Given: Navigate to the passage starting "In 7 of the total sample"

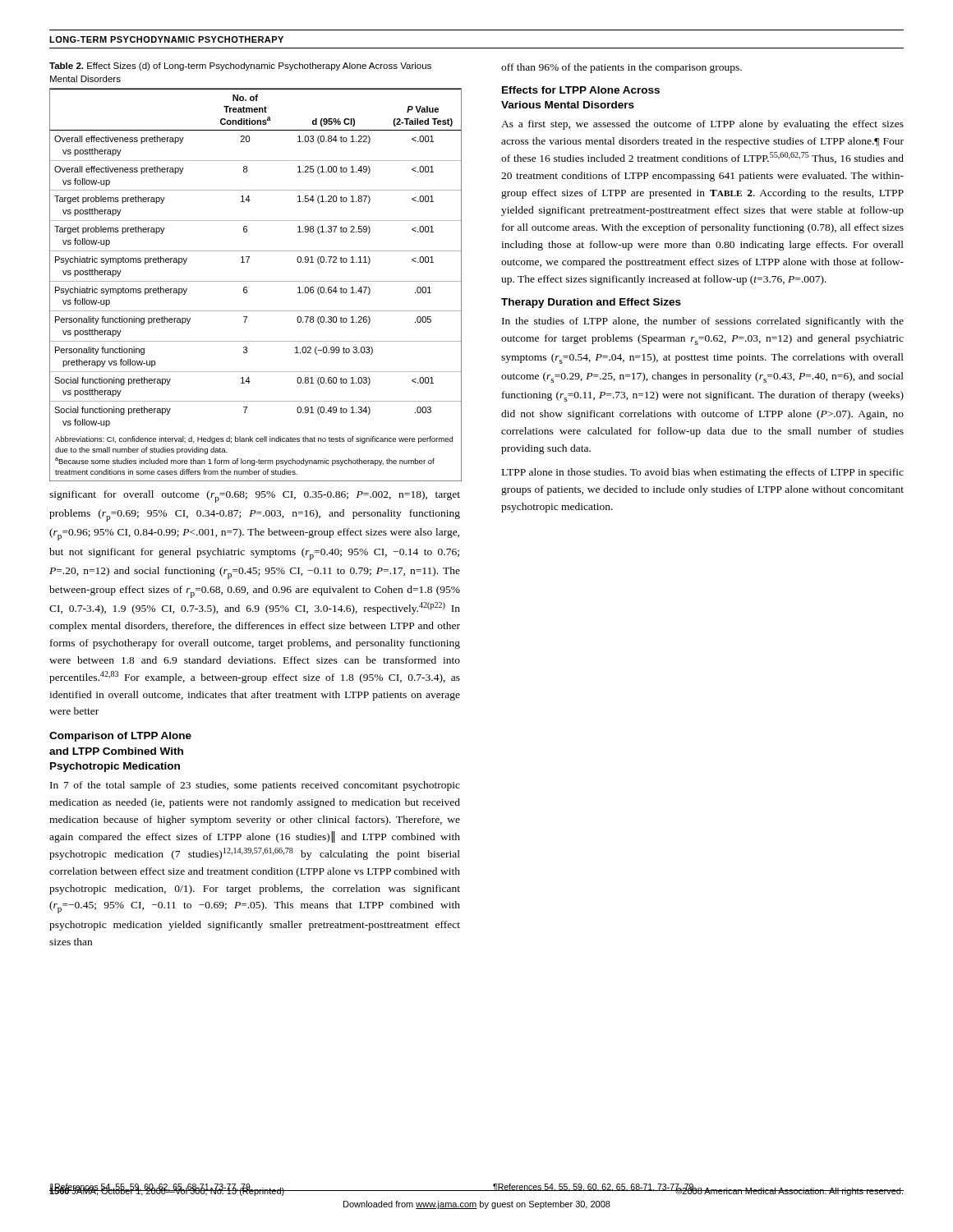Looking at the screenshot, I should (255, 863).
